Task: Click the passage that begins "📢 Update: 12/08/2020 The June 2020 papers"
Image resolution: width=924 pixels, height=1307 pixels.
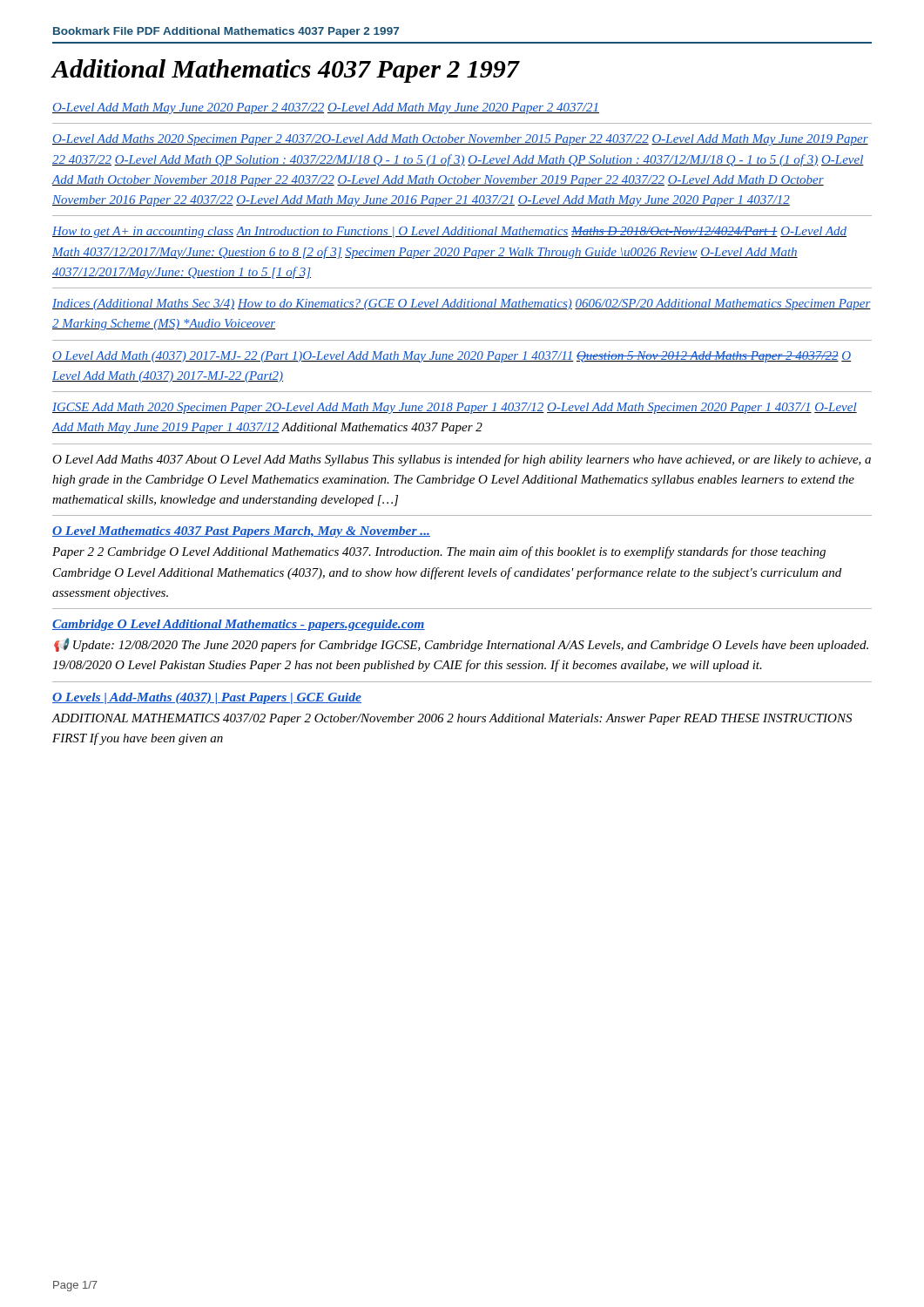Action: click(x=461, y=655)
